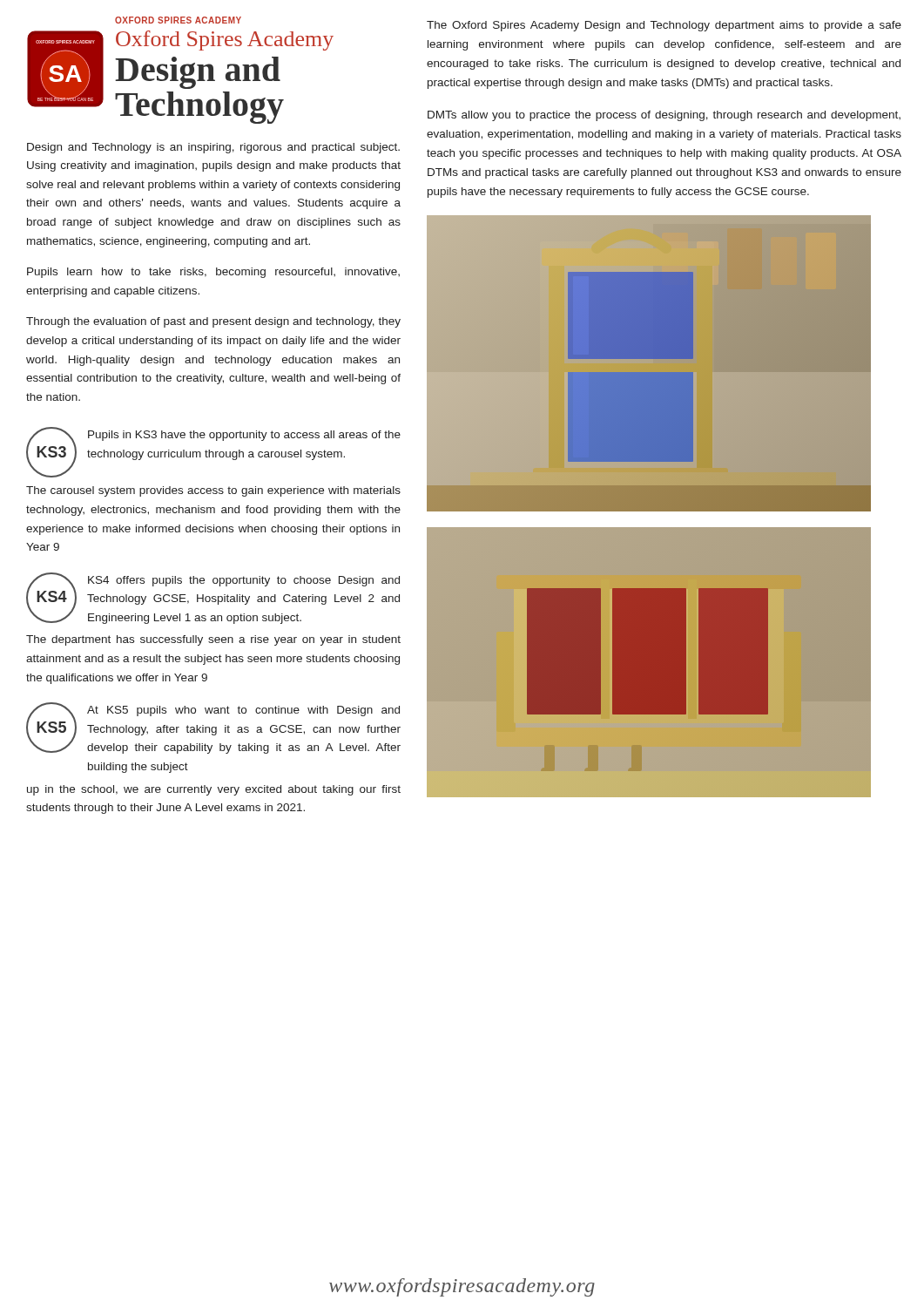Viewport: 924px width, 1307px height.
Task: Find the block starting "Design and Technology"
Action: [213, 194]
